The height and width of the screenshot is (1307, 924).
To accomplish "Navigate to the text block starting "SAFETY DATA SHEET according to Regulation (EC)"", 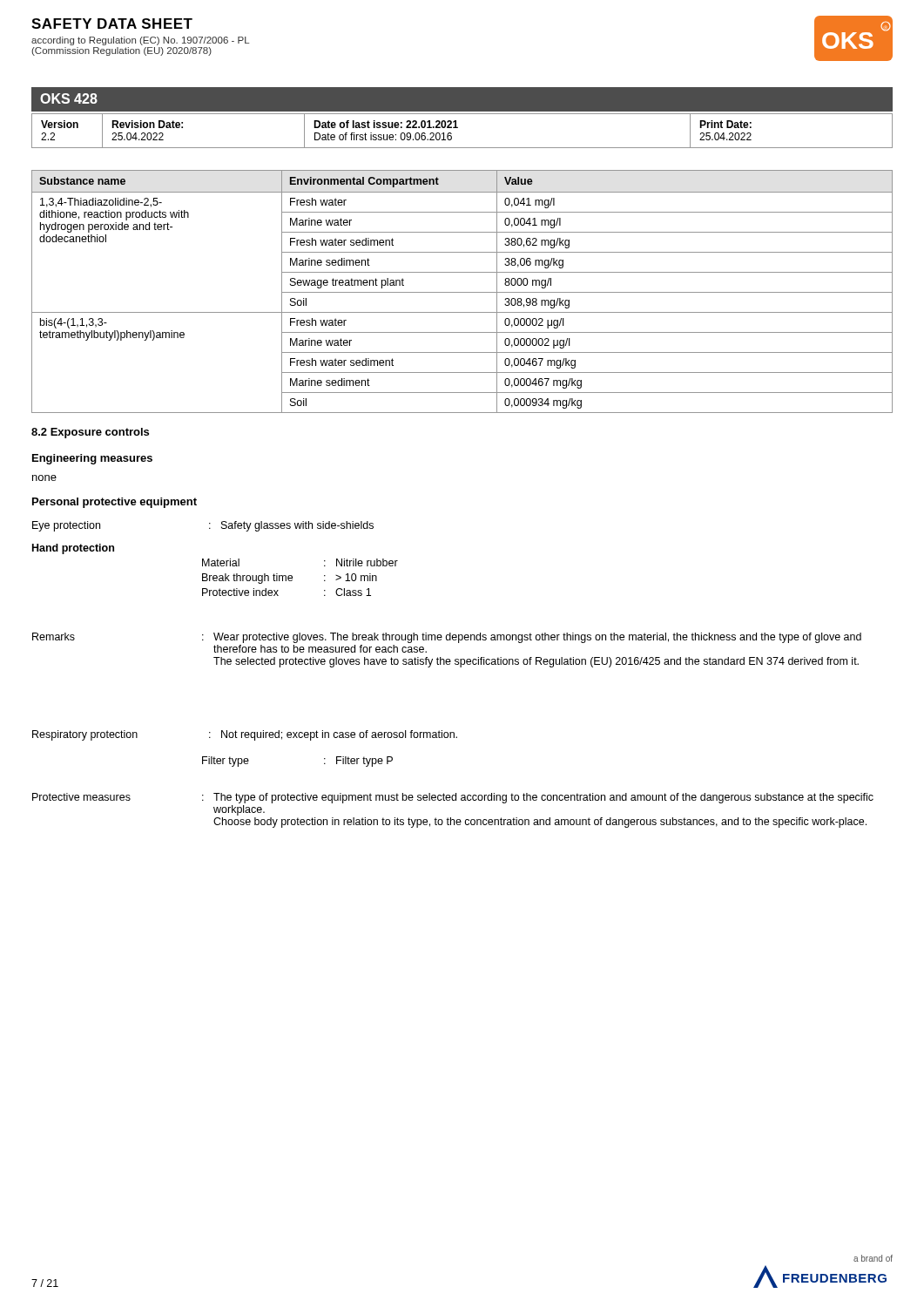I will click(x=140, y=36).
